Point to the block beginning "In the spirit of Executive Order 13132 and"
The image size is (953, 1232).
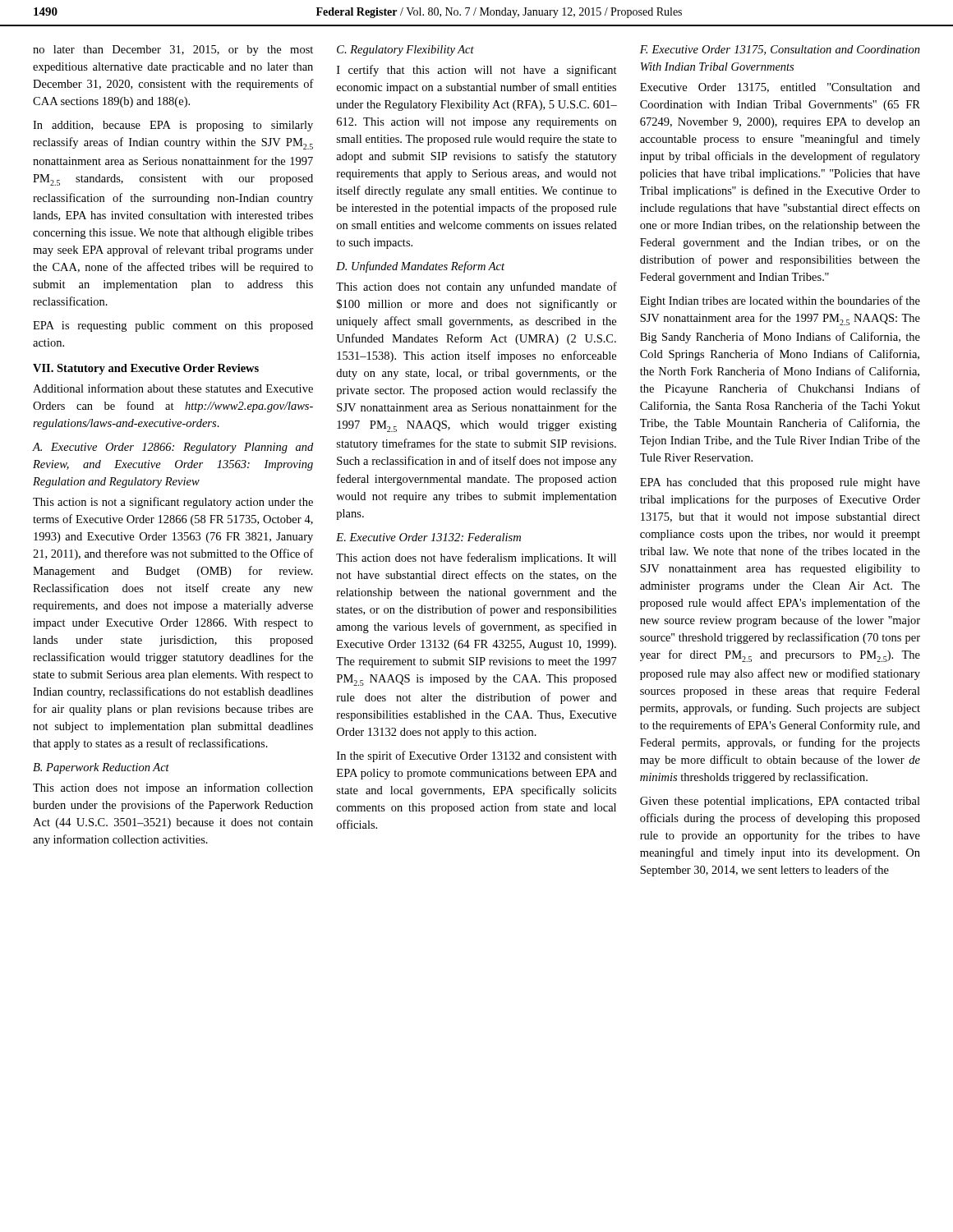click(476, 791)
